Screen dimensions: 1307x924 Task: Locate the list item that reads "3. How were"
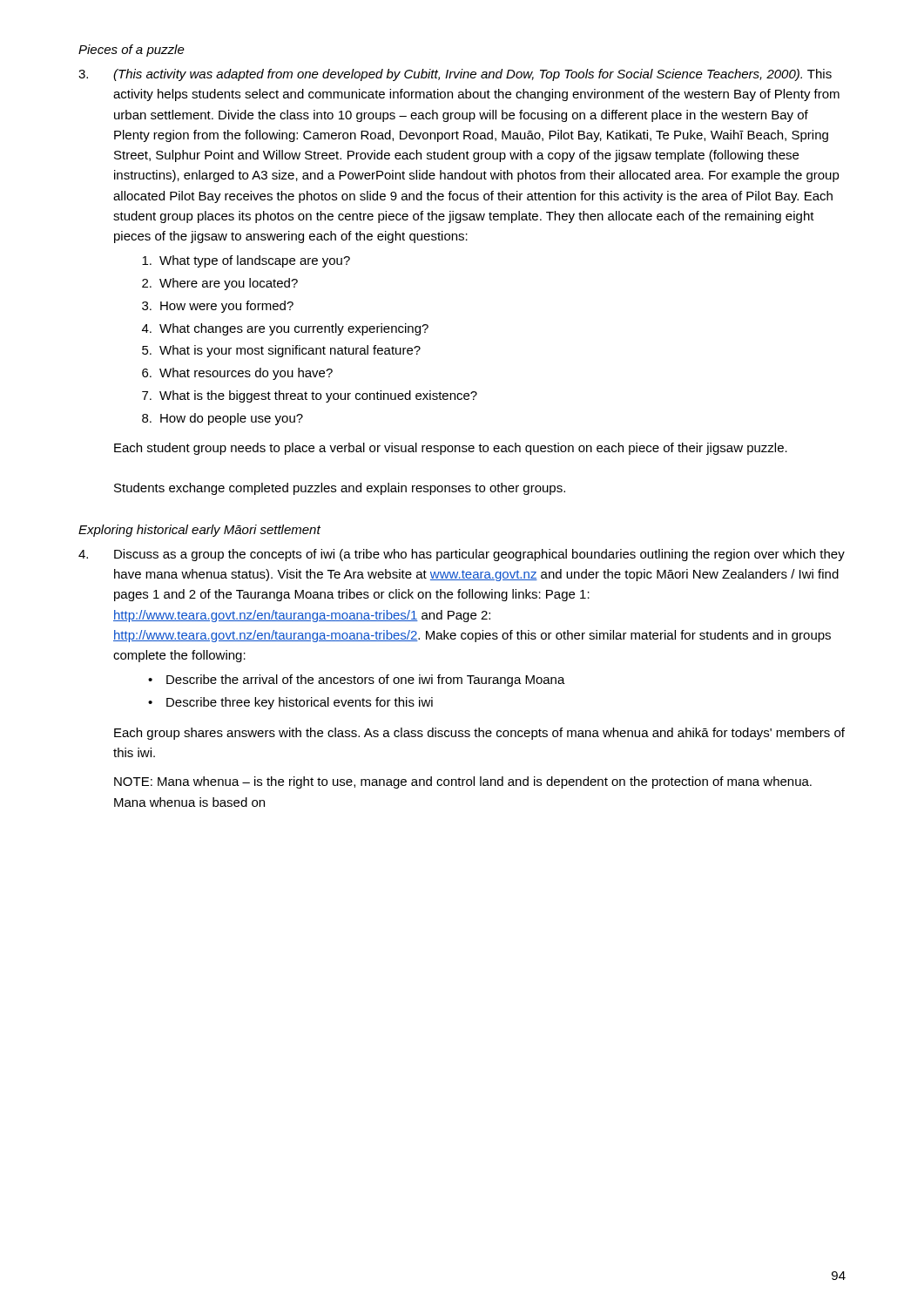pos(210,306)
